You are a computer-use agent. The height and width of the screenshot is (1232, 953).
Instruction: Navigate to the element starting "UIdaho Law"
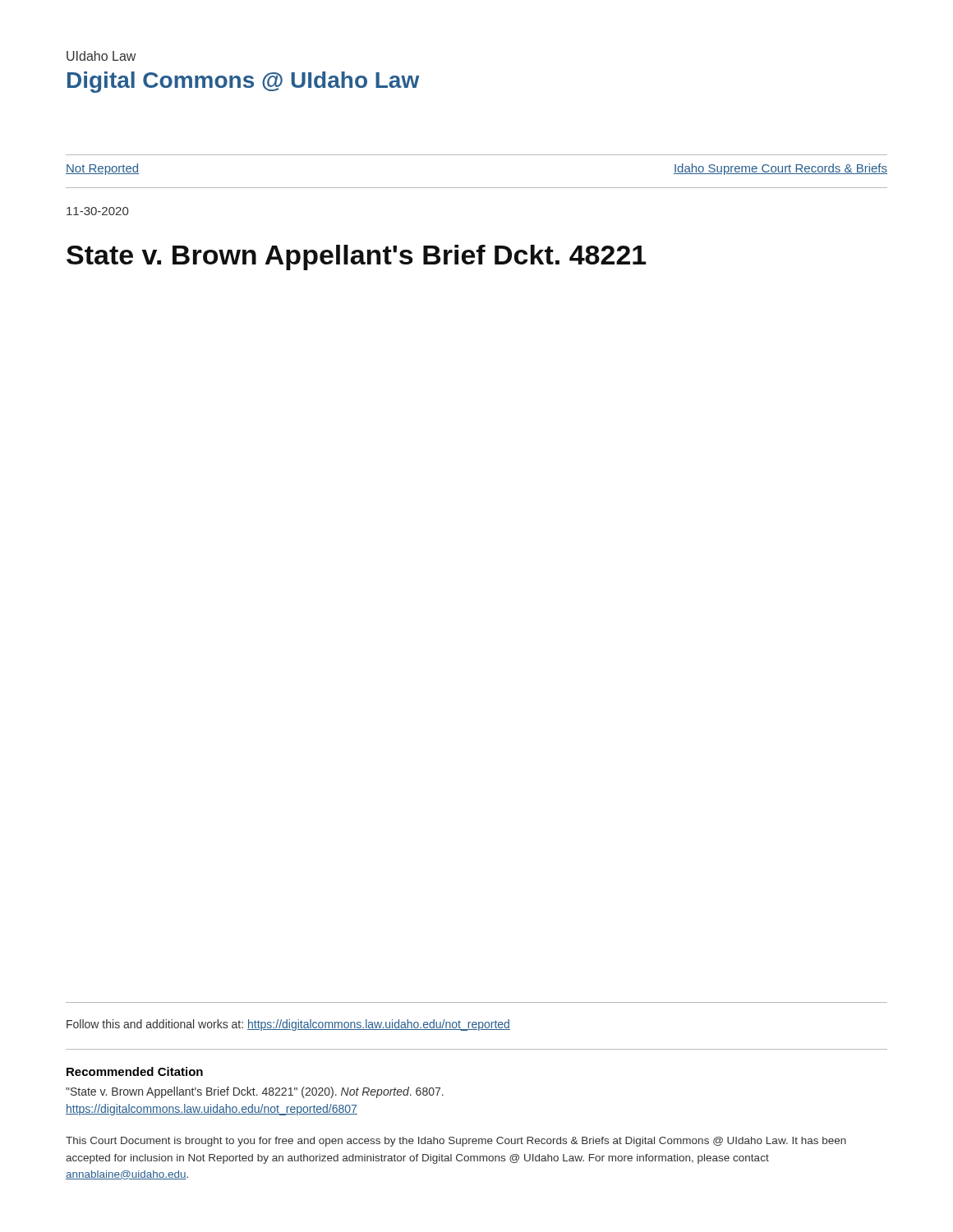(x=101, y=56)
